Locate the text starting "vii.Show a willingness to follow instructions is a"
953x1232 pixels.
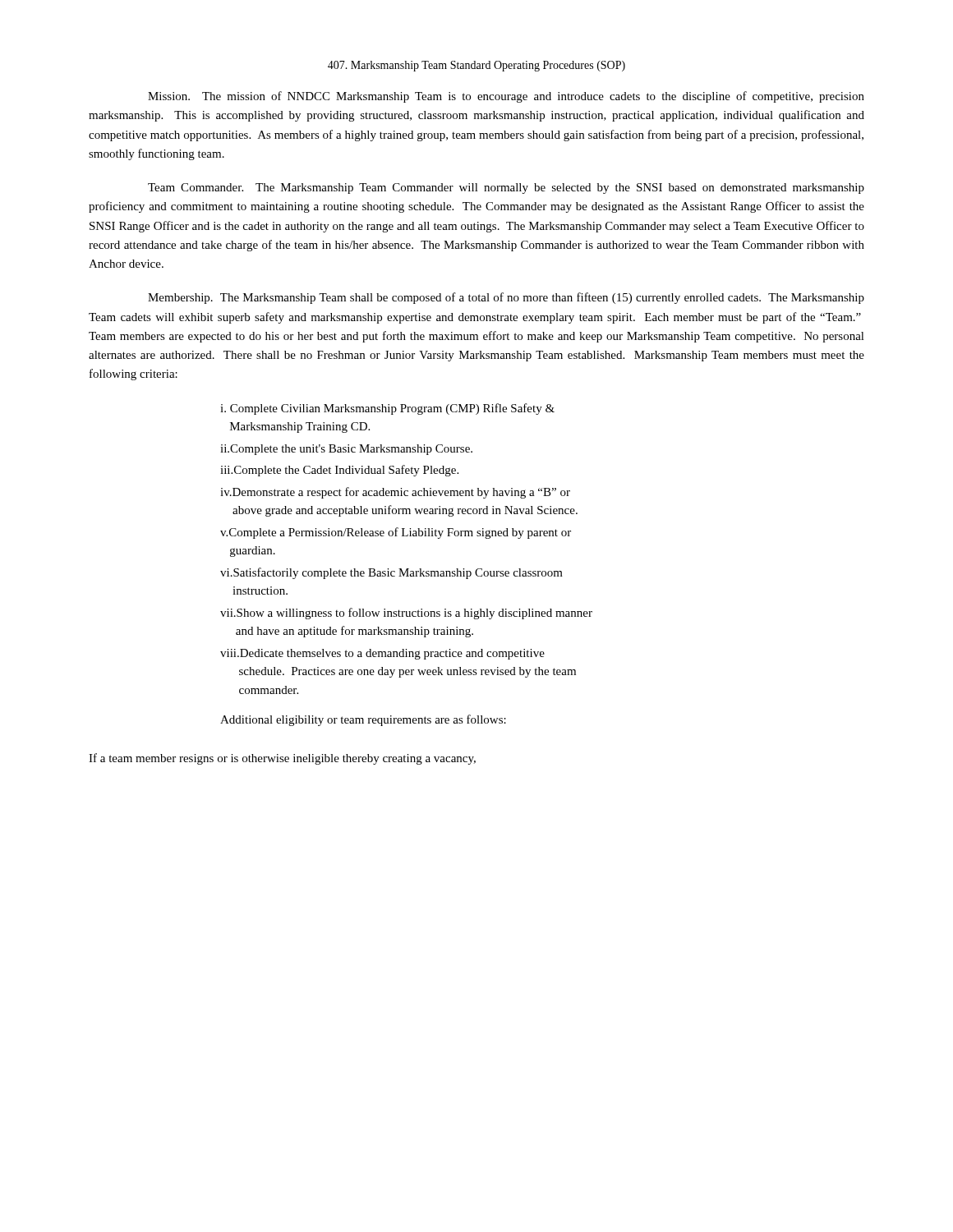pyautogui.click(x=406, y=622)
